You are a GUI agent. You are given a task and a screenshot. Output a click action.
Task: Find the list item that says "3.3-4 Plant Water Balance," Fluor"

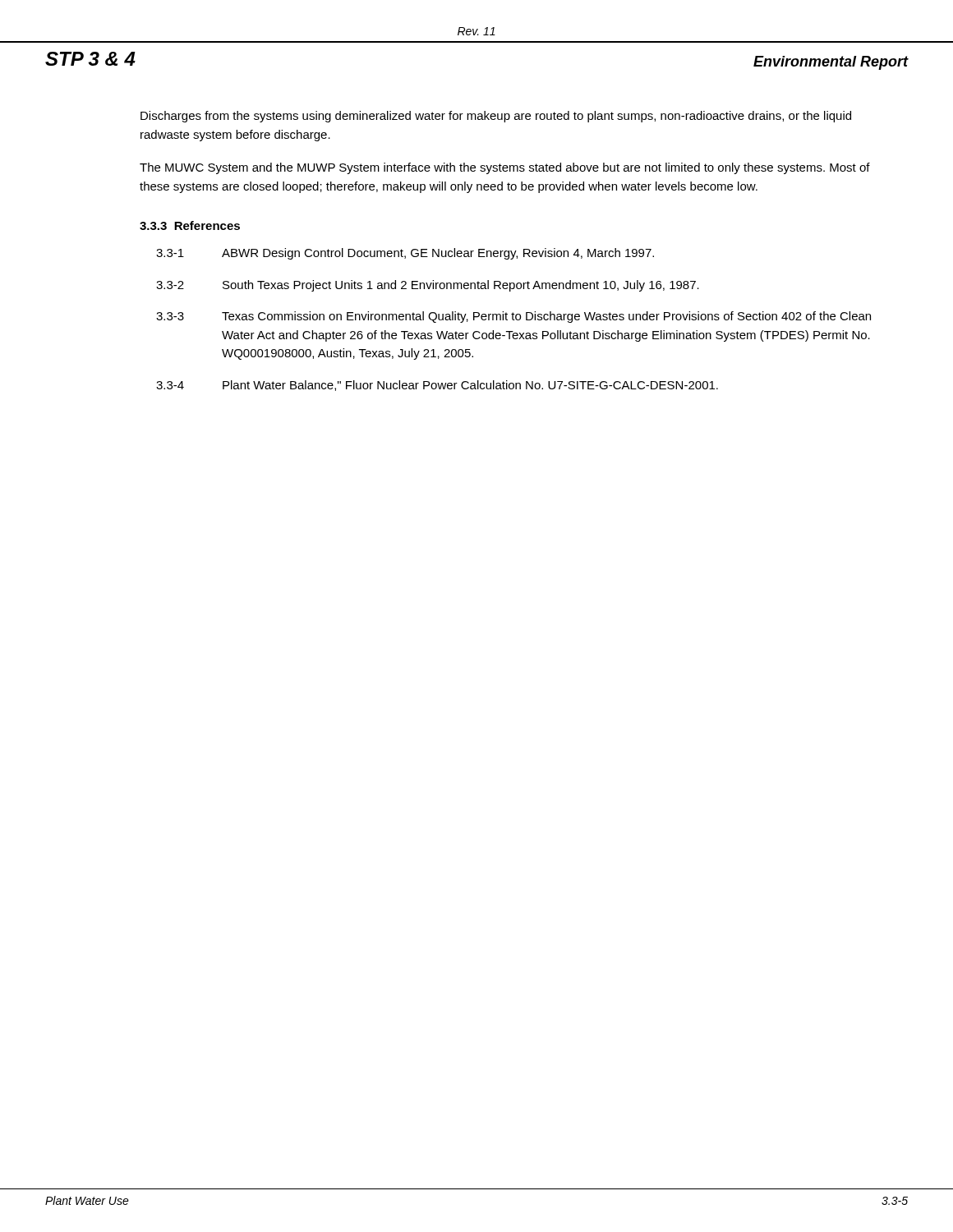click(x=526, y=385)
